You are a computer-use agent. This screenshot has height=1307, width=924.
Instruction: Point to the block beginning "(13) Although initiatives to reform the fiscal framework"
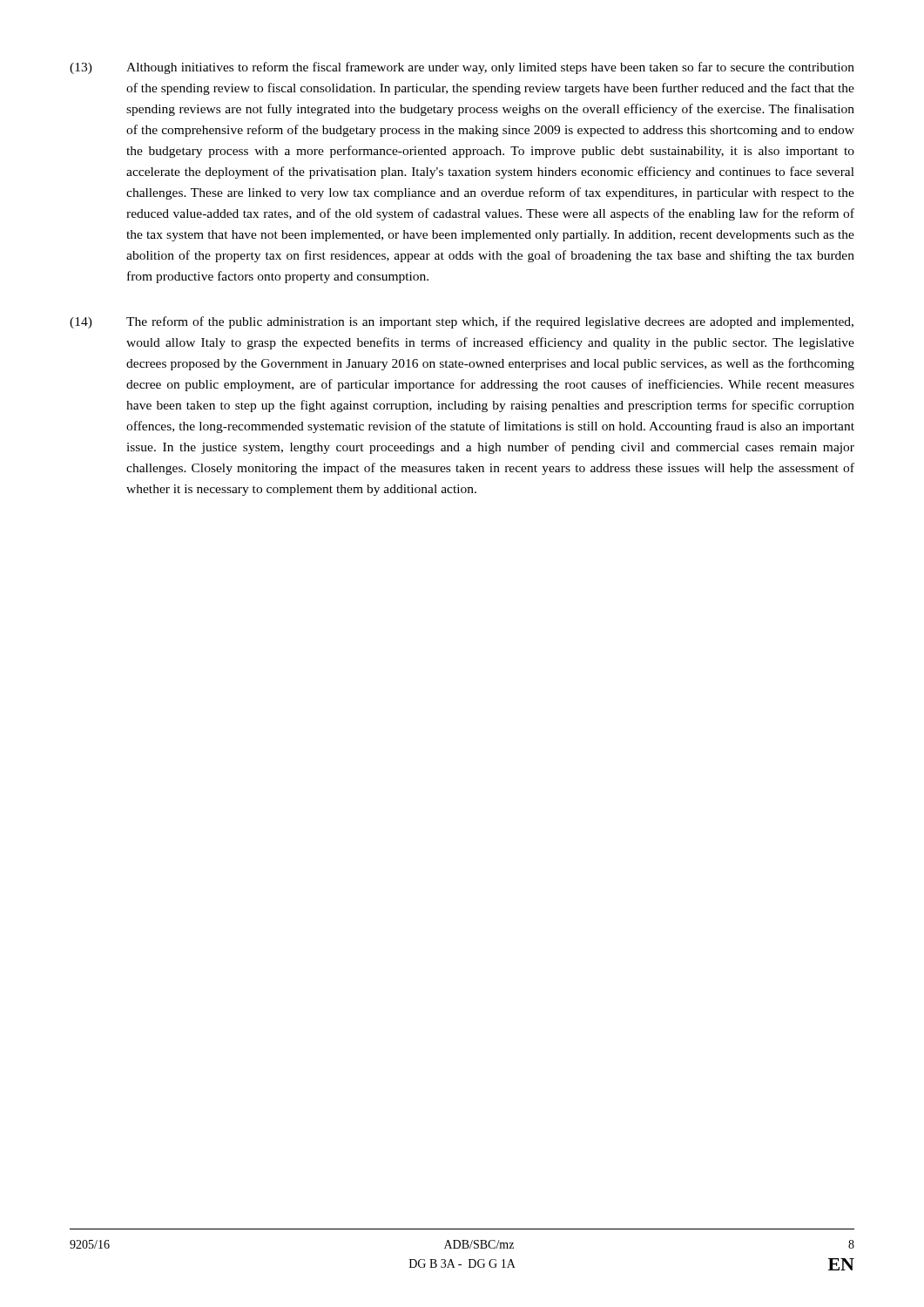(462, 172)
